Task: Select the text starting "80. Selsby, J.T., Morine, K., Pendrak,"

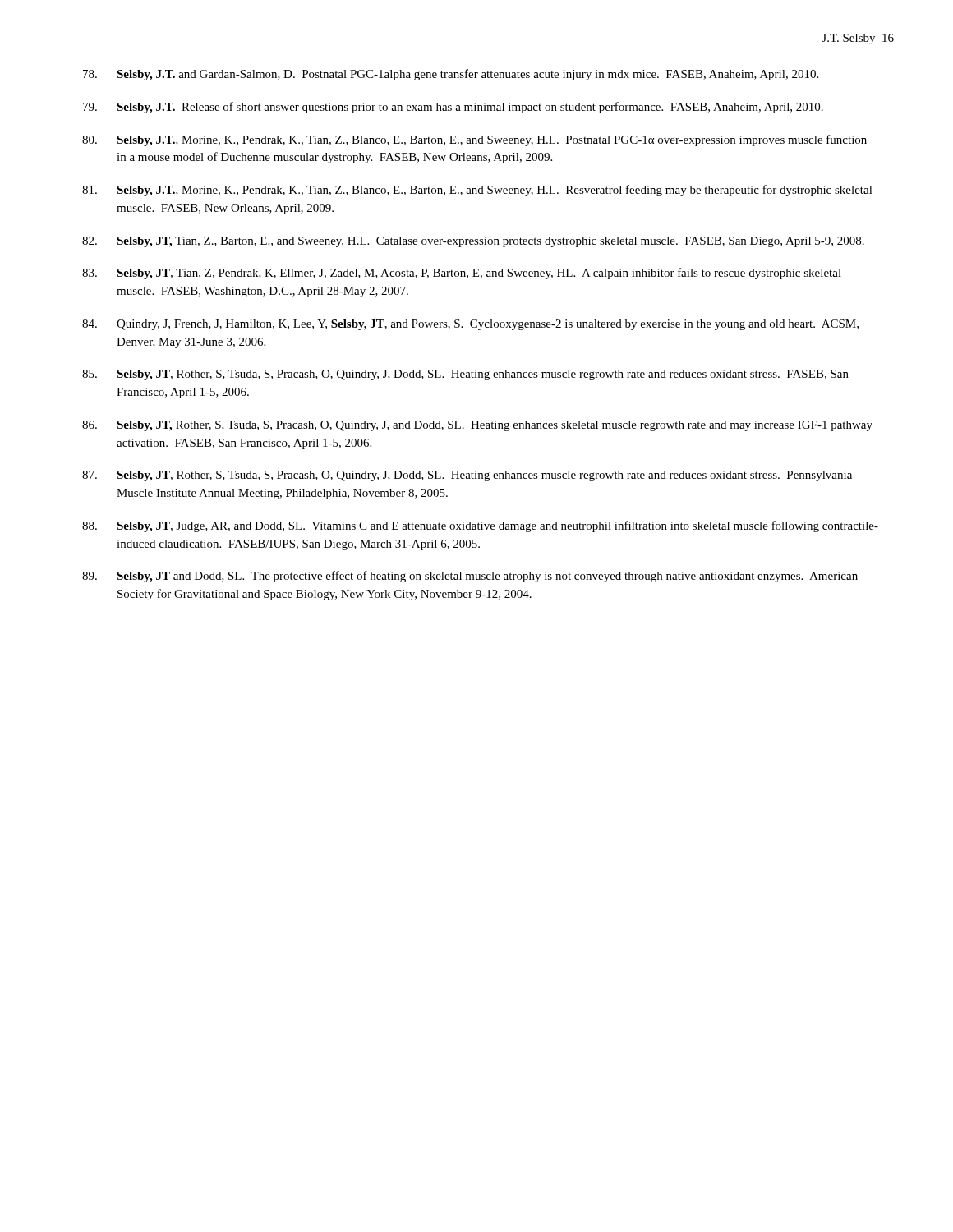Action: point(481,149)
